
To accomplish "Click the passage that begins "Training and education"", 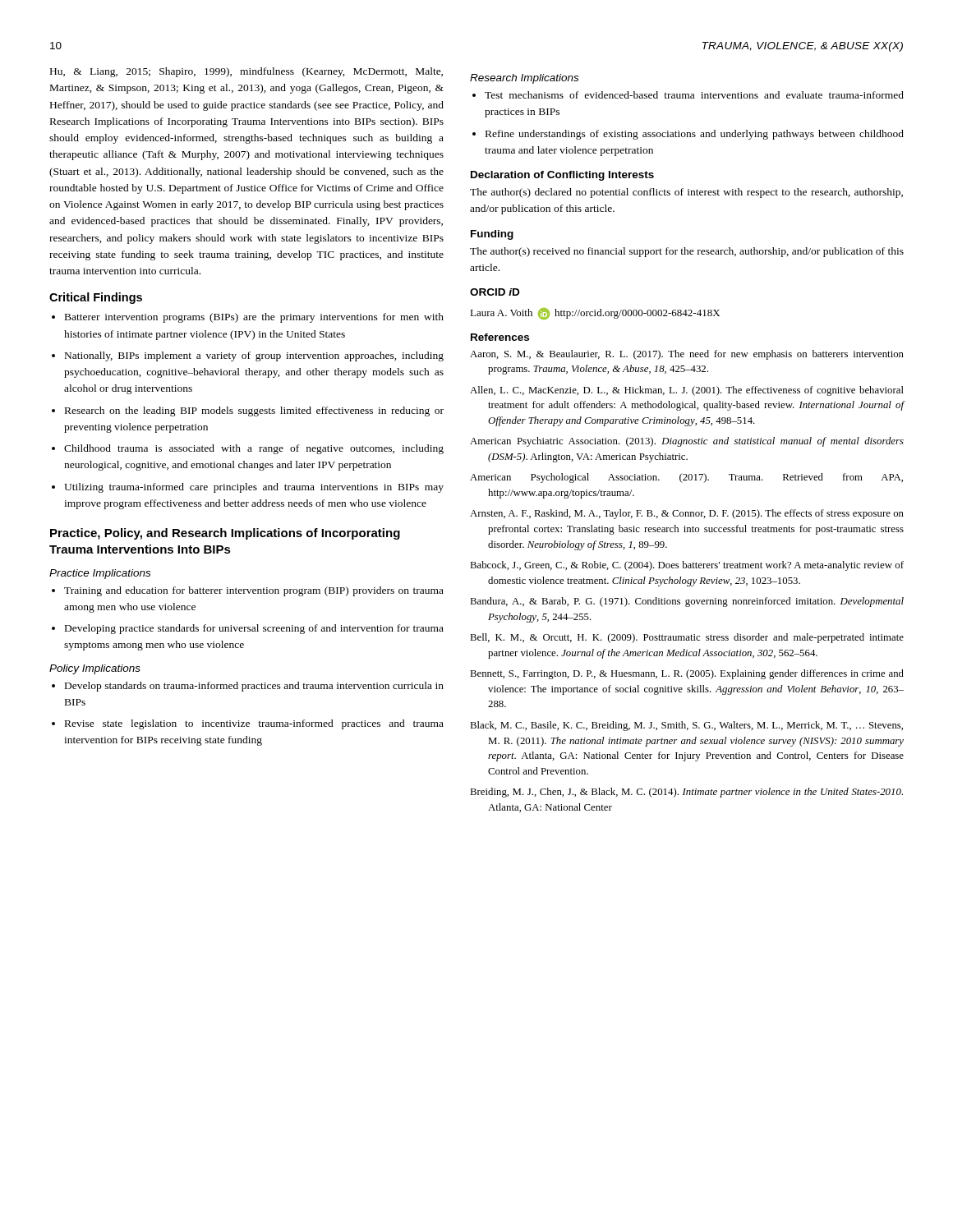I will [x=254, y=598].
